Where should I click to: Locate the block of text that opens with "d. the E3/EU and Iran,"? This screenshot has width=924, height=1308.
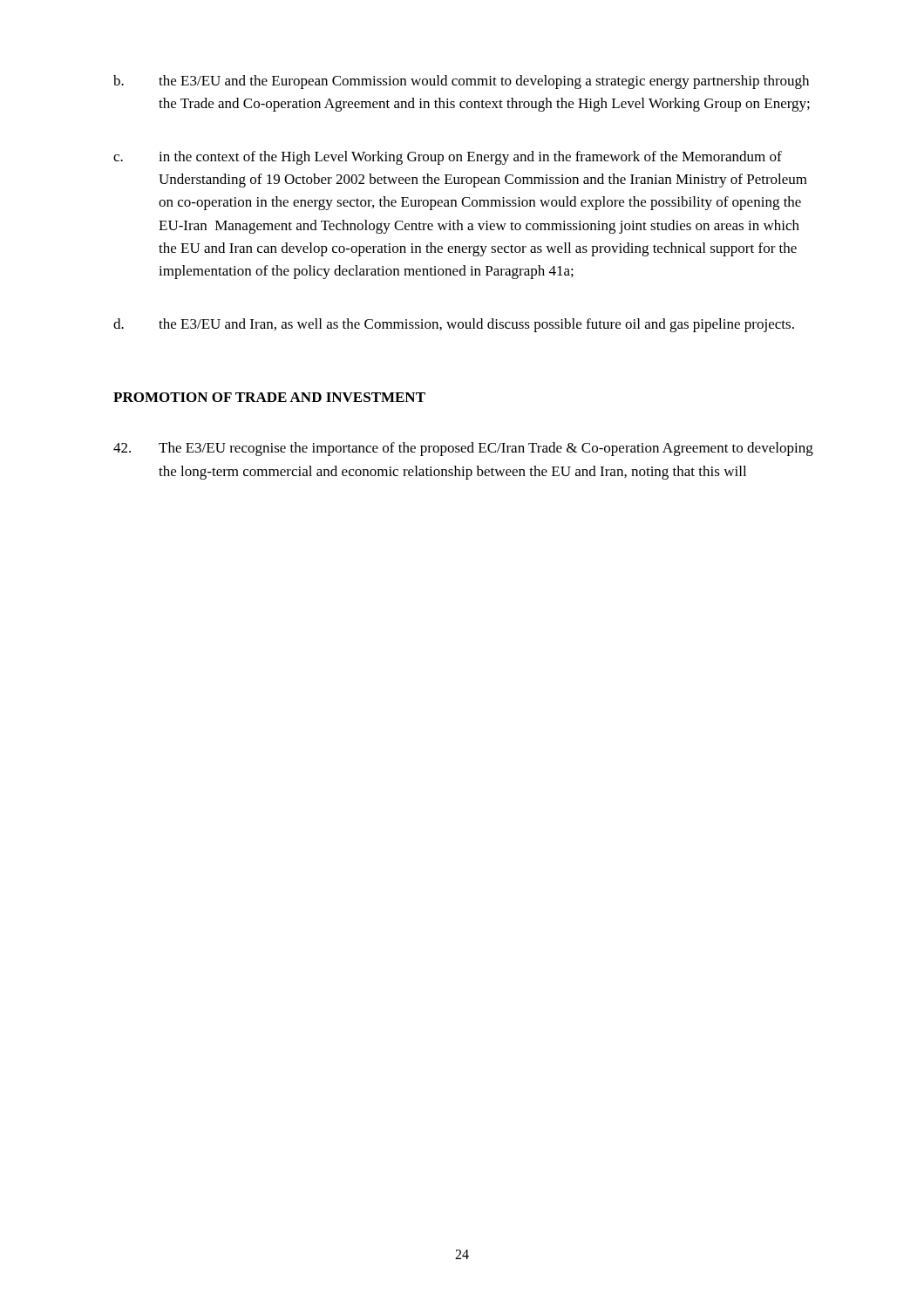click(x=466, y=324)
